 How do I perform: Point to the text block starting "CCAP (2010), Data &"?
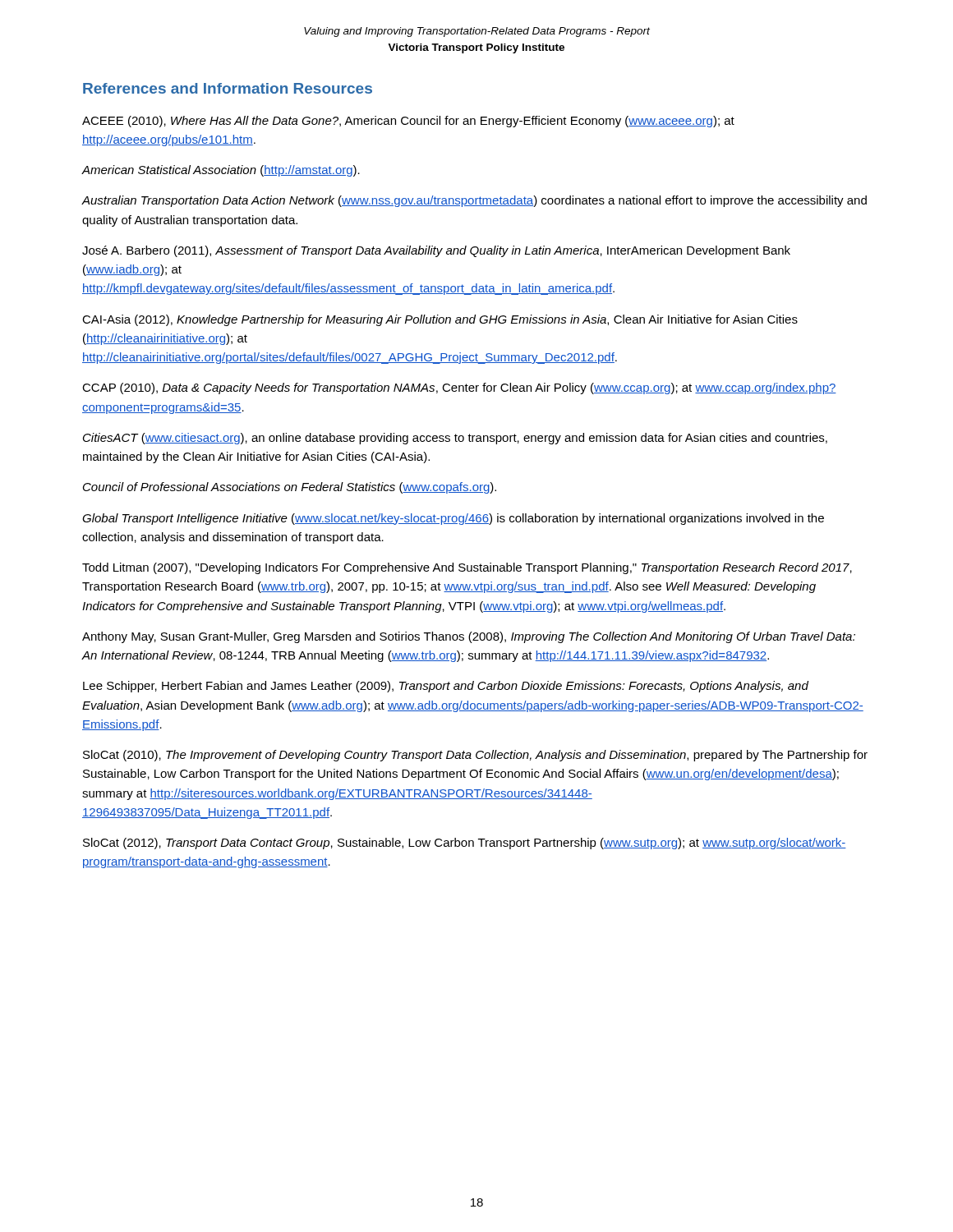tap(459, 397)
